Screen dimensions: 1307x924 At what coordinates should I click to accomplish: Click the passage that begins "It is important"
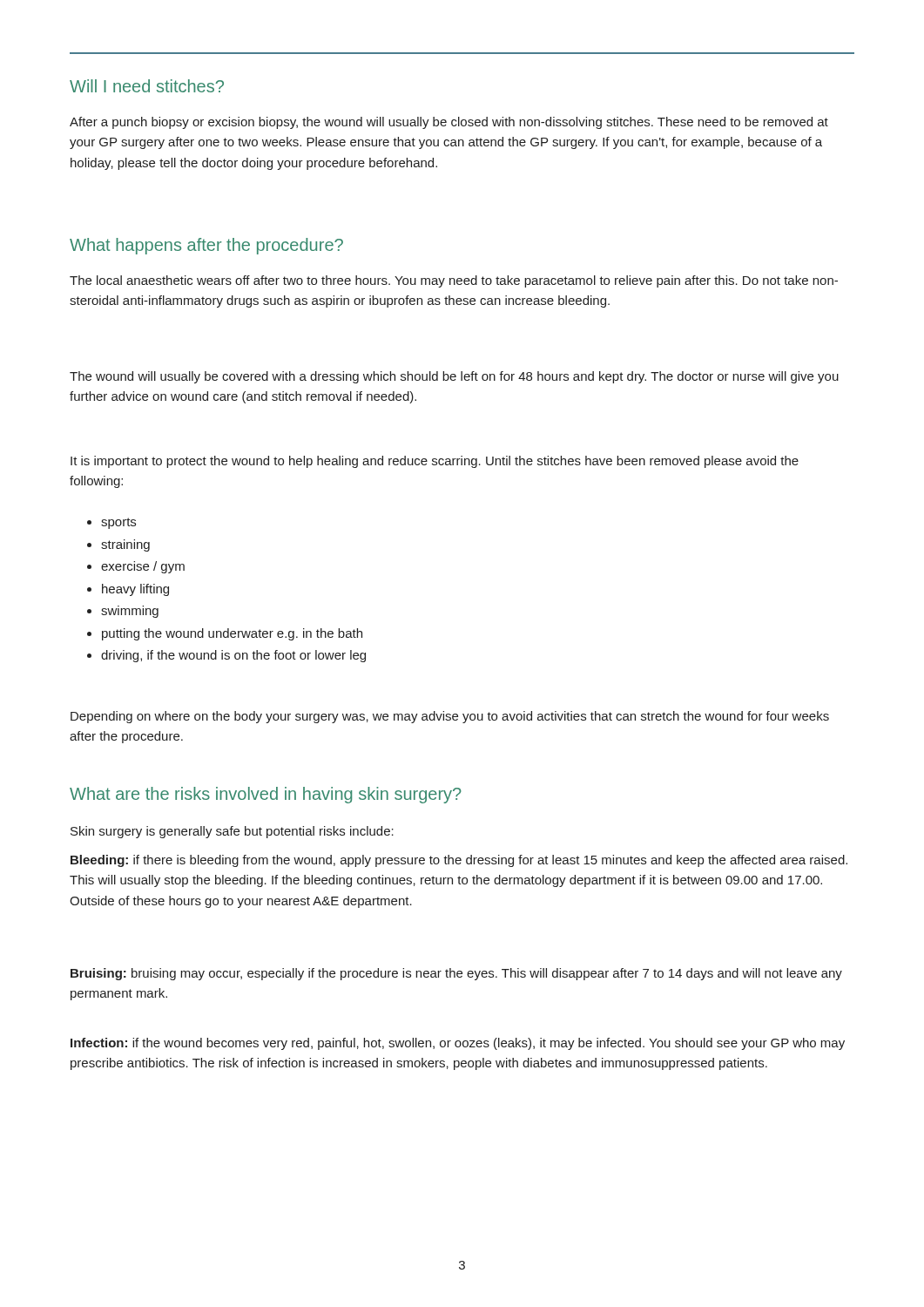tap(462, 471)
